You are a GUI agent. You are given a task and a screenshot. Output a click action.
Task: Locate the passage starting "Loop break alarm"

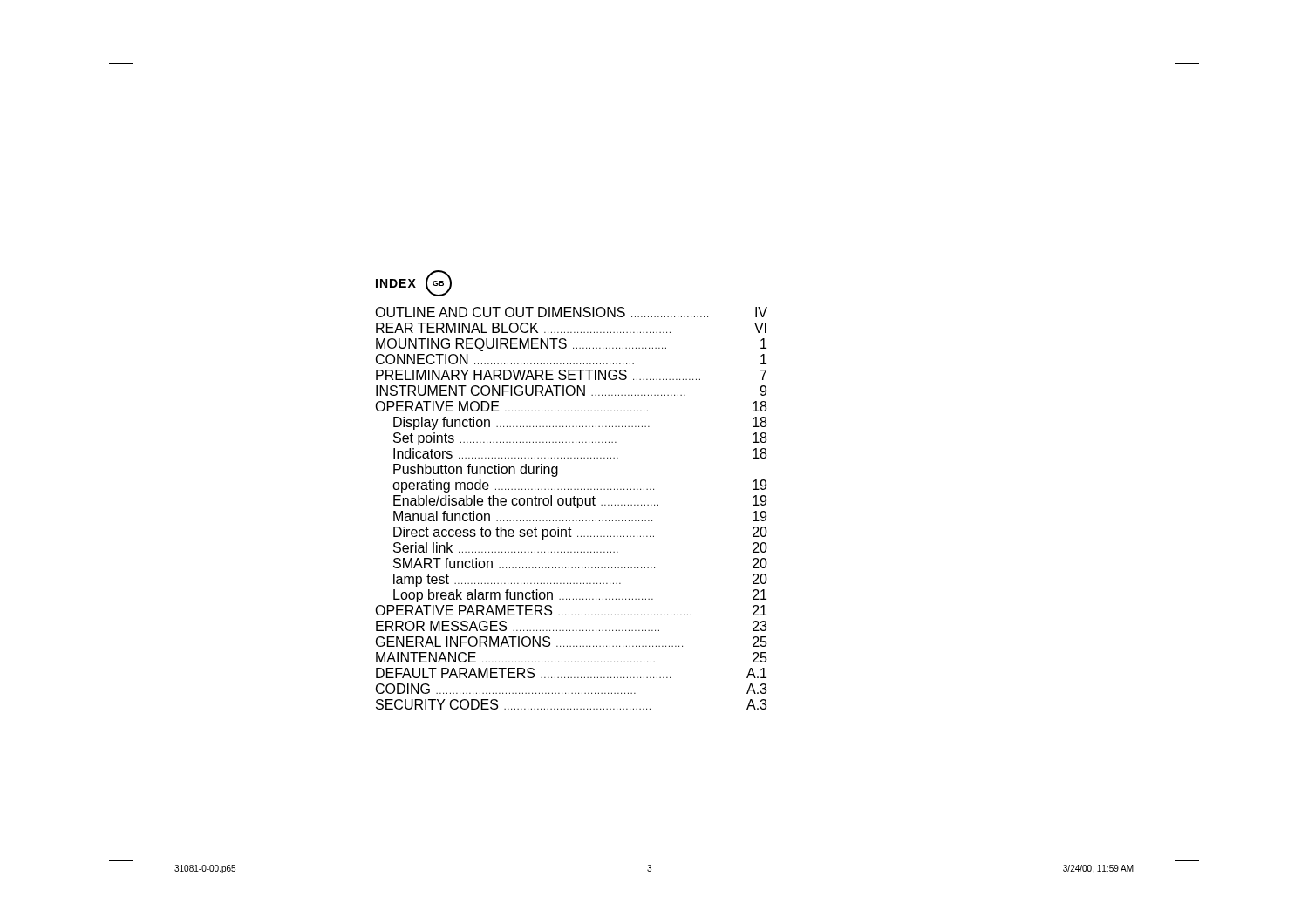(x=580, y=595)
